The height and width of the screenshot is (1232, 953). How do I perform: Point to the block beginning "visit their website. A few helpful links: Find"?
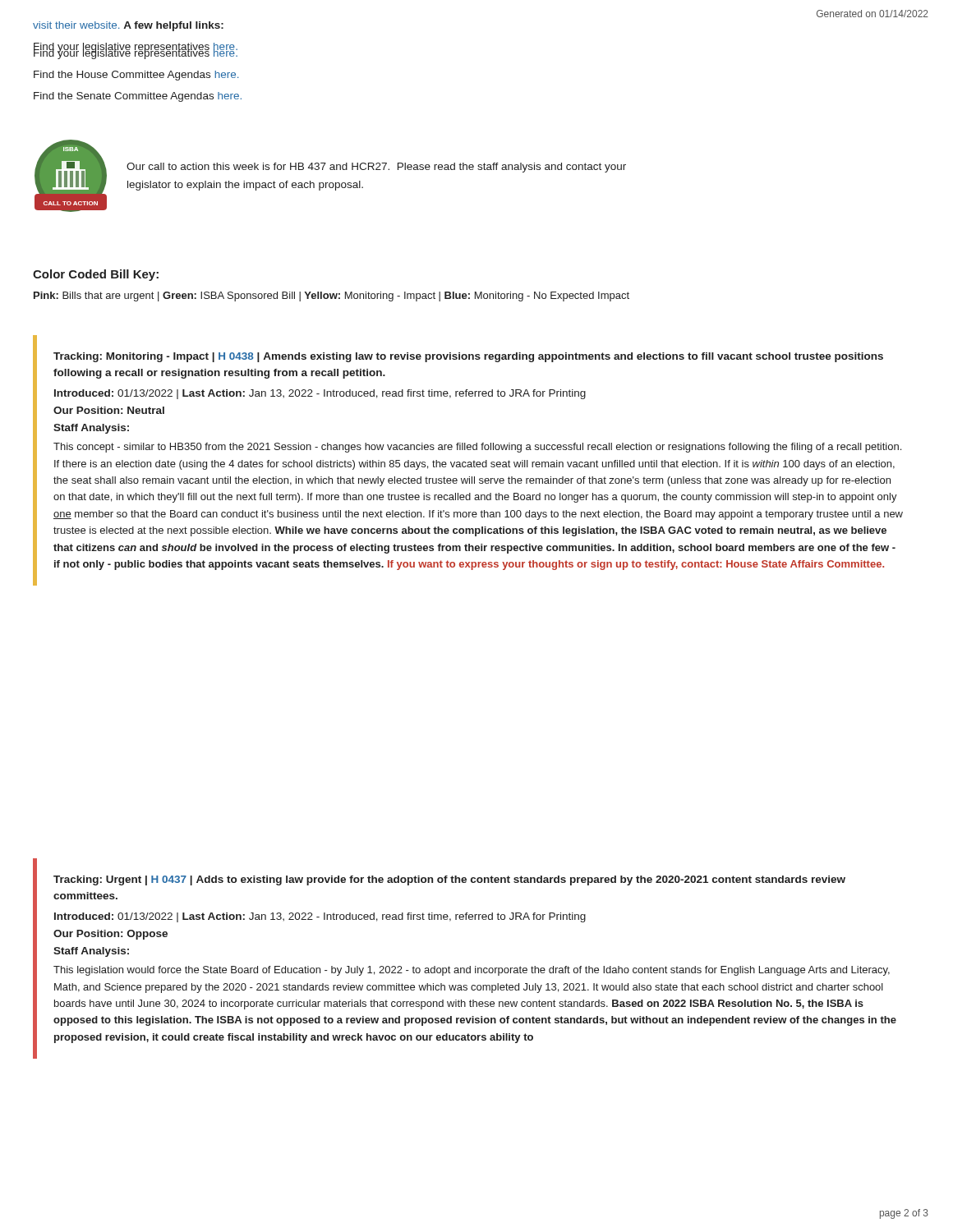(136, 36)
